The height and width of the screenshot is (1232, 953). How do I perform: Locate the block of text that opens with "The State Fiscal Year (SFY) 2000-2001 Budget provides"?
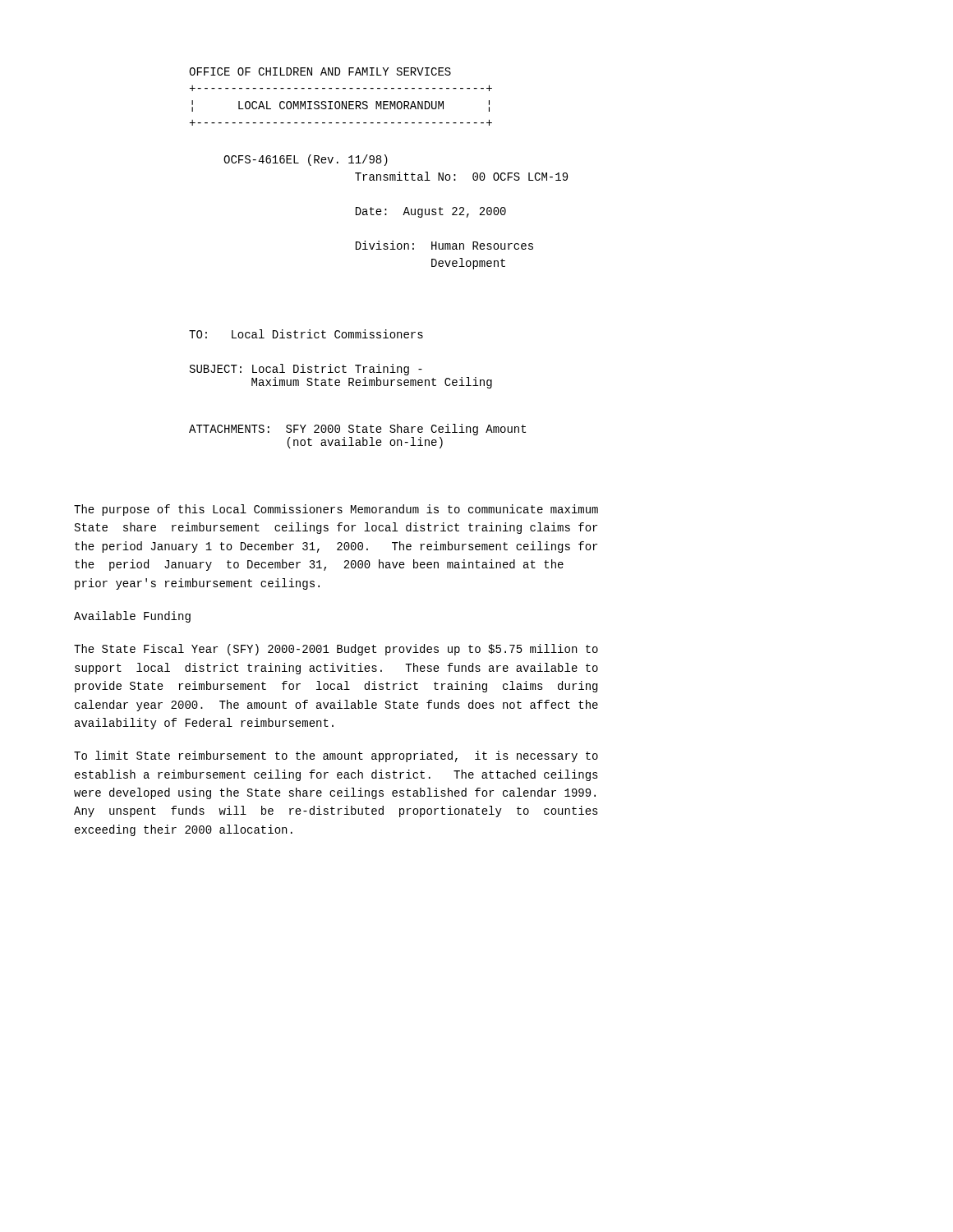(336, 687)
